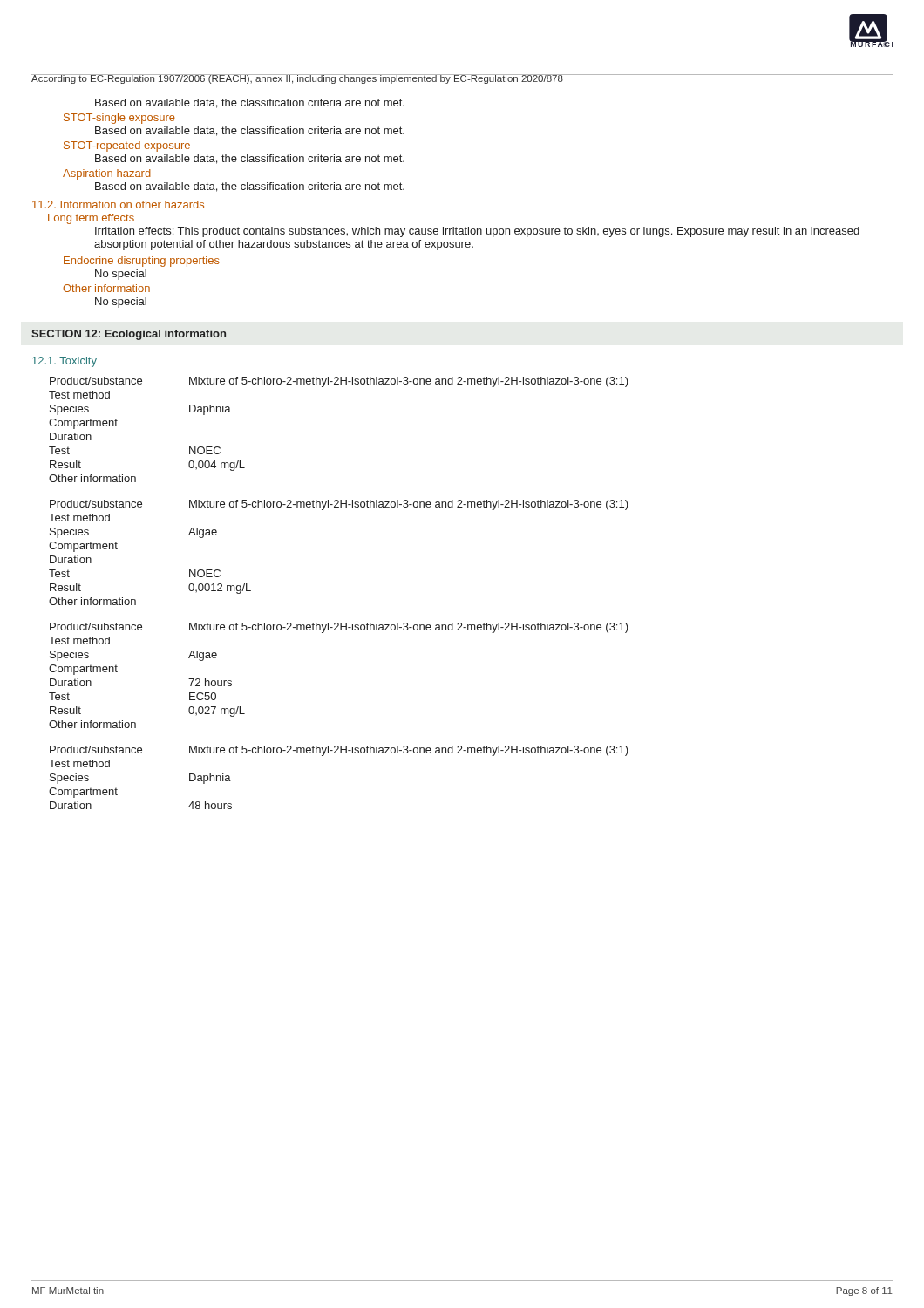Find the section header containing "STOT-single exposure"
924x1308 pixels.
[x=119, y=117]
